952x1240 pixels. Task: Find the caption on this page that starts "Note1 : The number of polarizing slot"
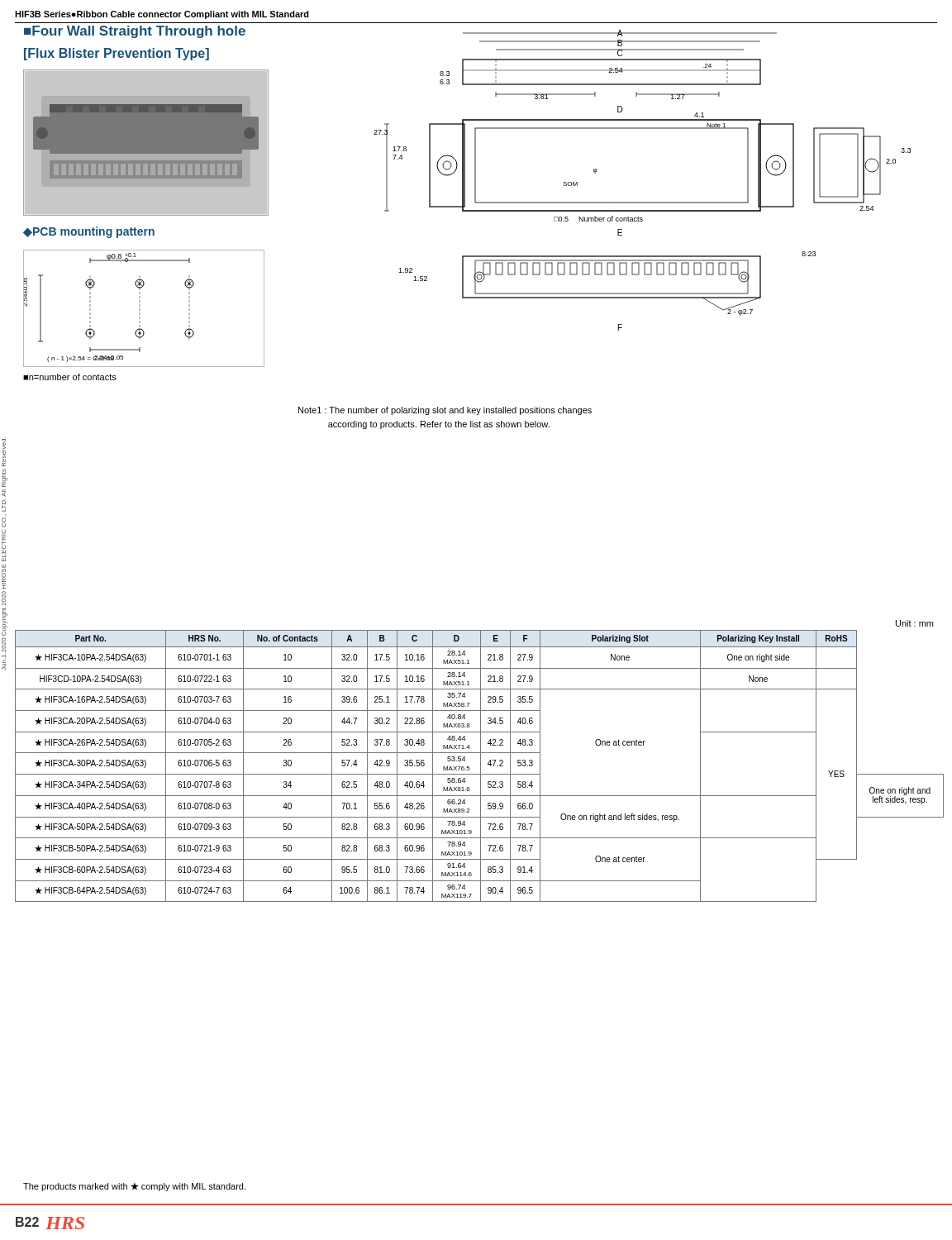[x=445, y=417]
